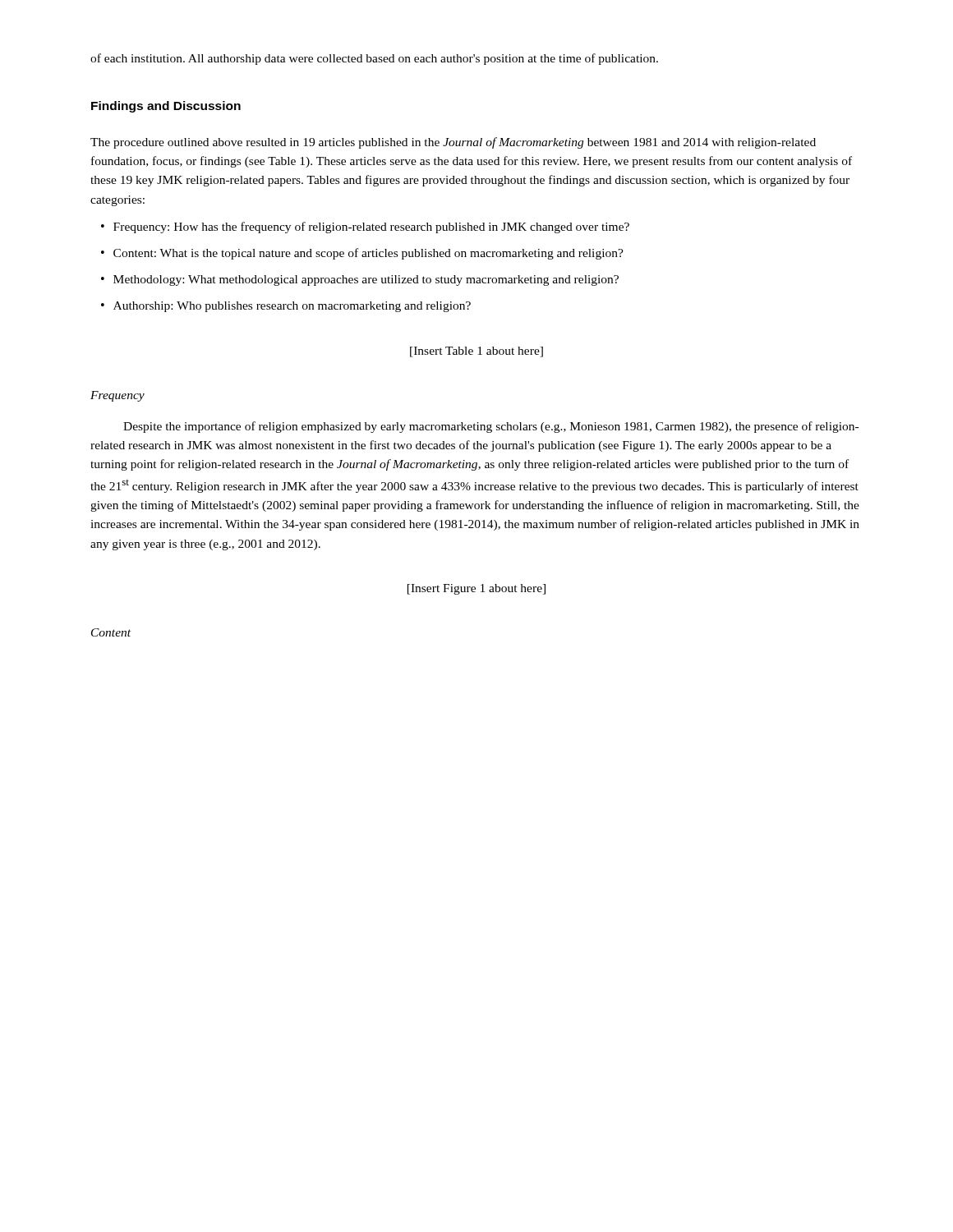Click the passage that begins "Frequency: How has the"

(371, 226)
